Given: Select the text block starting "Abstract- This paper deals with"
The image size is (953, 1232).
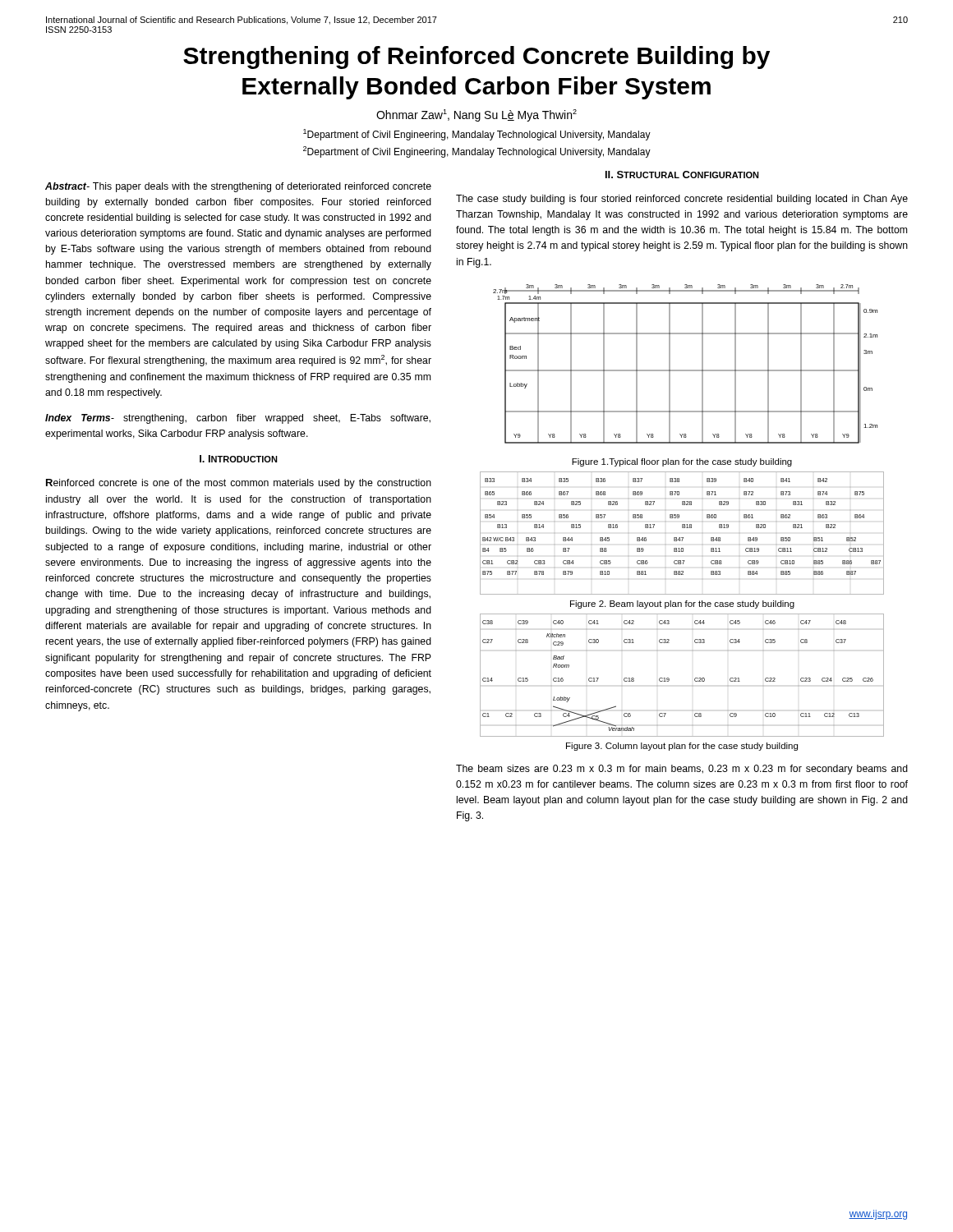Looking at the screenshot, I should click(x=238, y=290).
